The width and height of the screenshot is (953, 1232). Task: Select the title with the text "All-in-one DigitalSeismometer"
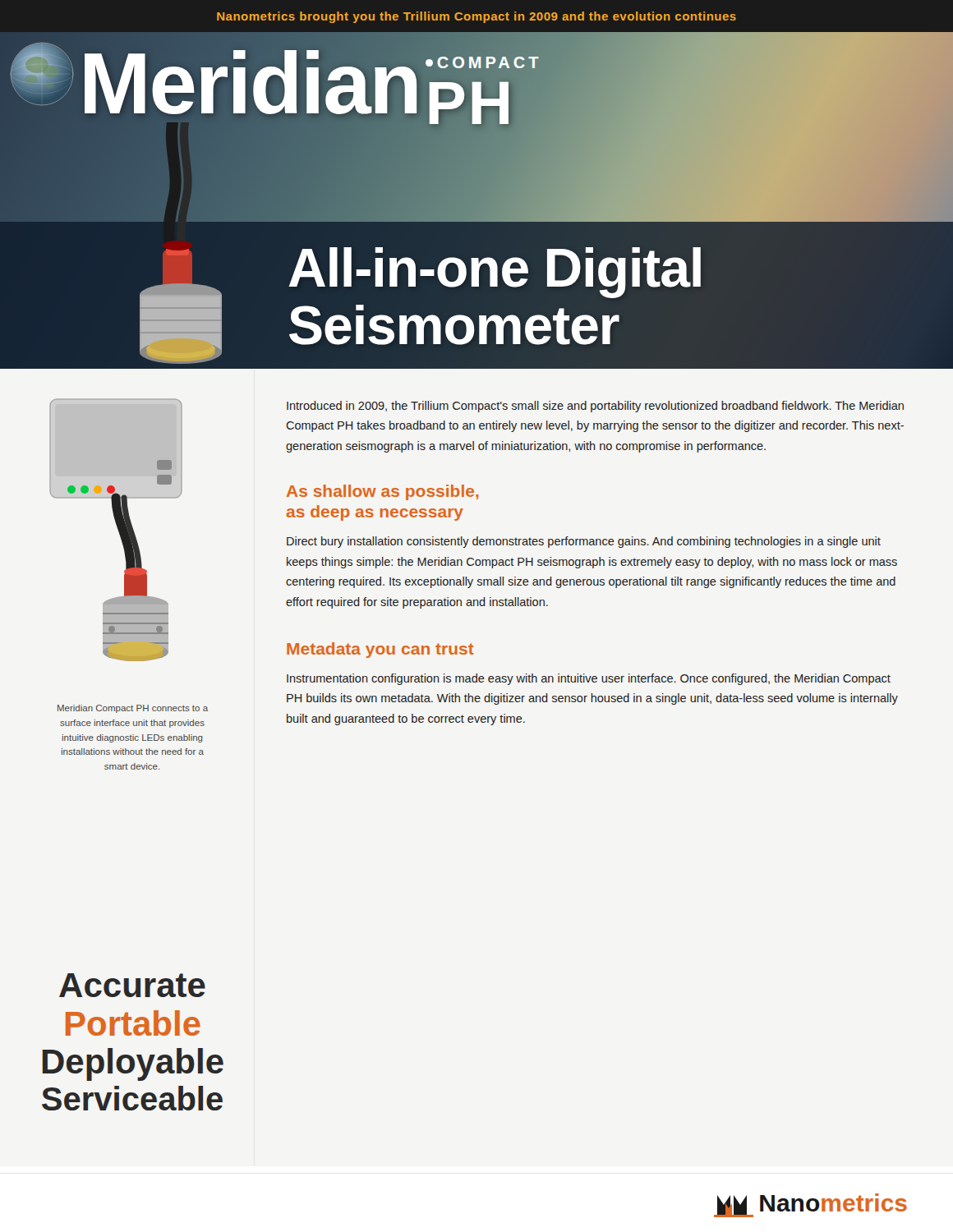coord(604,297)
